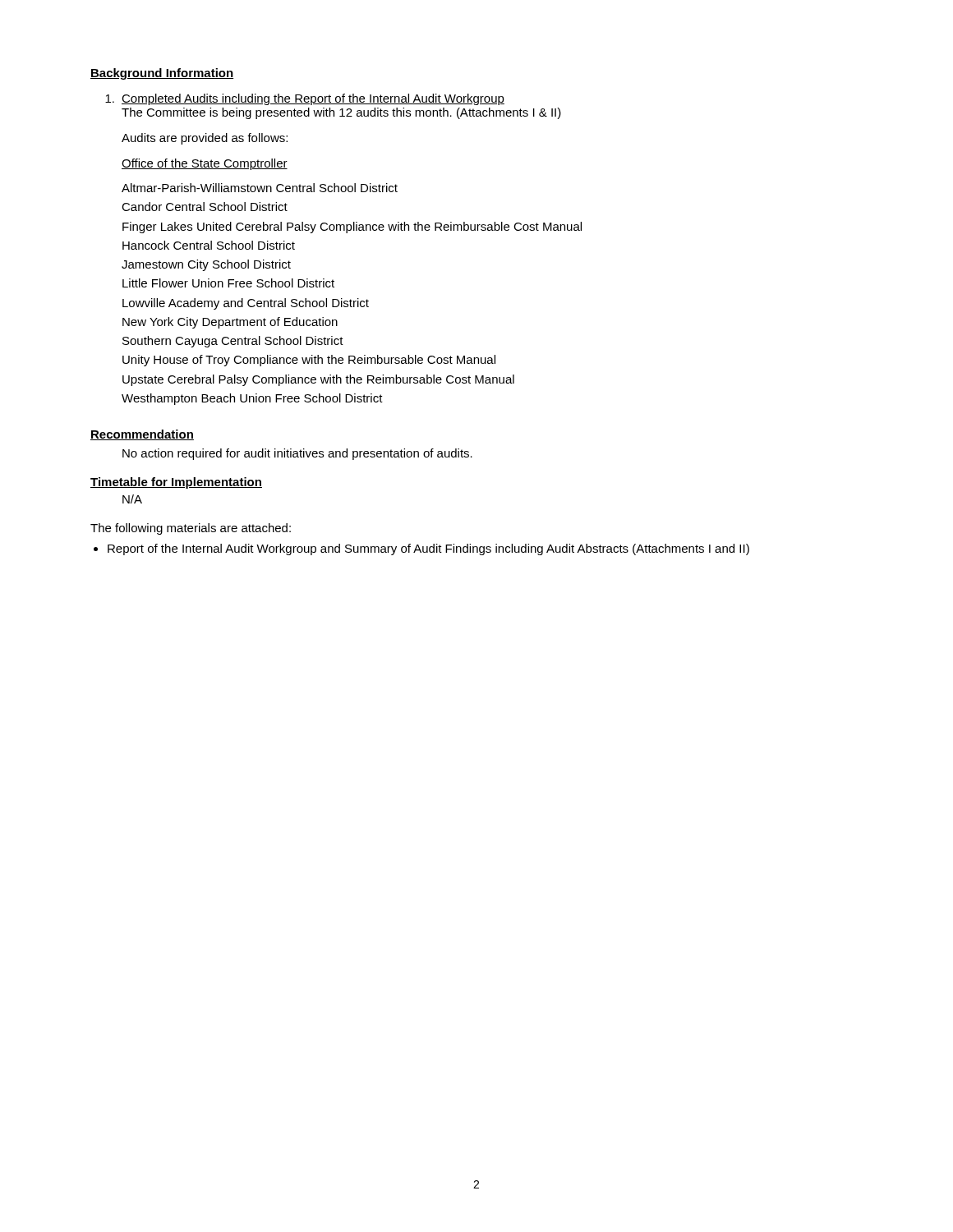Find the text block with the text "The following materials"
This screenshot has height=1232, width=953.
[191, 528]
